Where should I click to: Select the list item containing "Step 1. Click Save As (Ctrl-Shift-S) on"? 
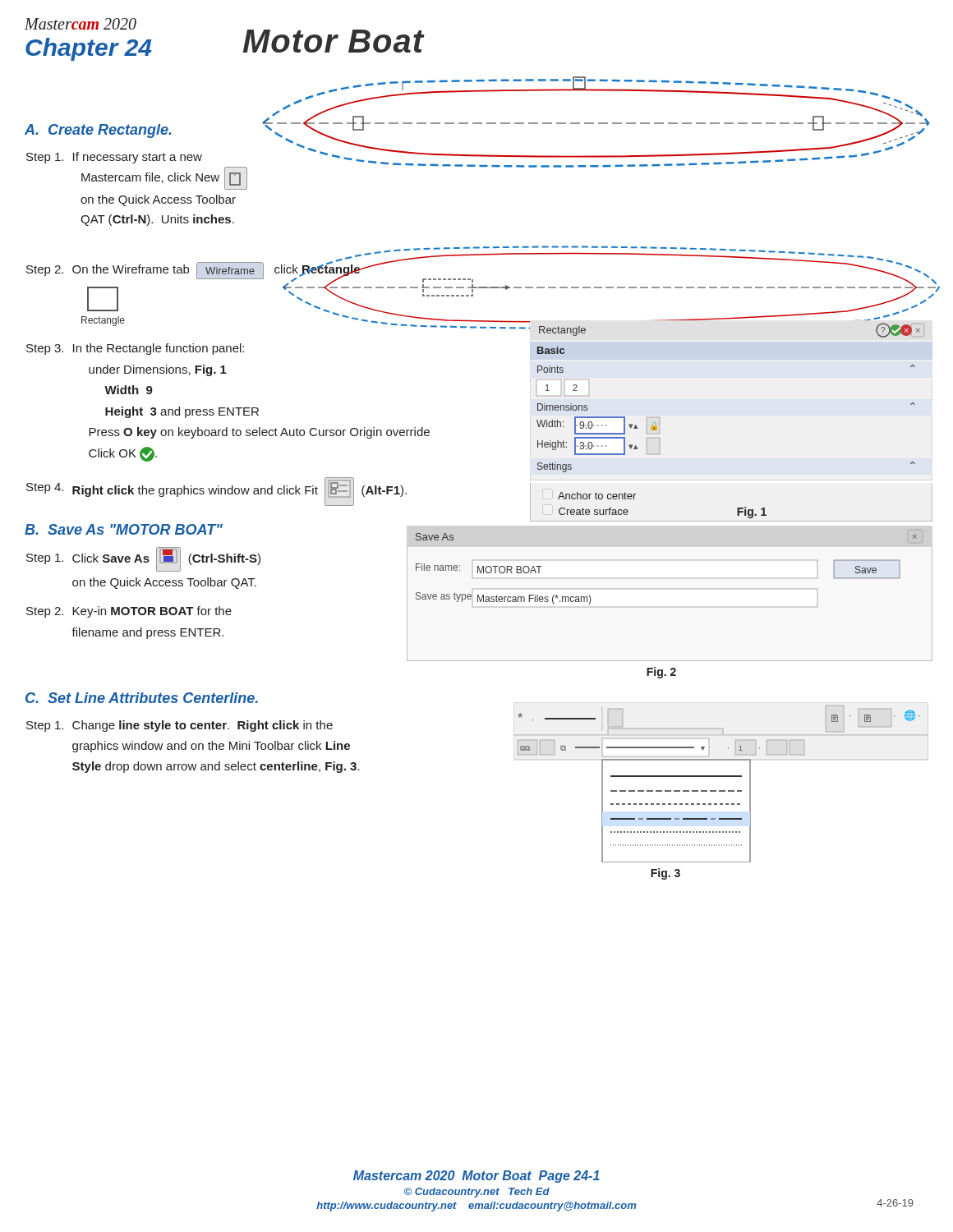pos(143,570)
